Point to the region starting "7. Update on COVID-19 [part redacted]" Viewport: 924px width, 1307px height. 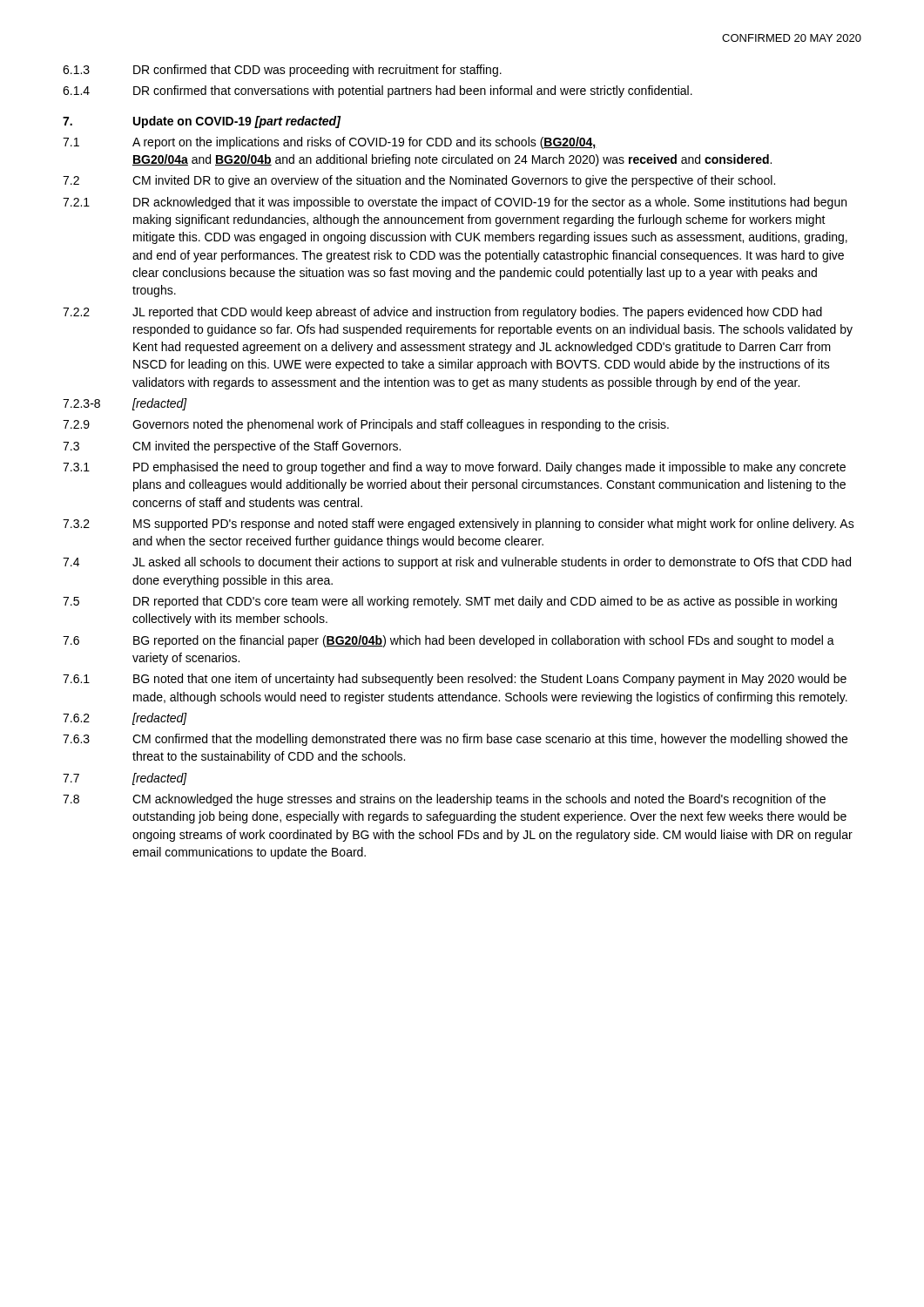tap(202, 122)
